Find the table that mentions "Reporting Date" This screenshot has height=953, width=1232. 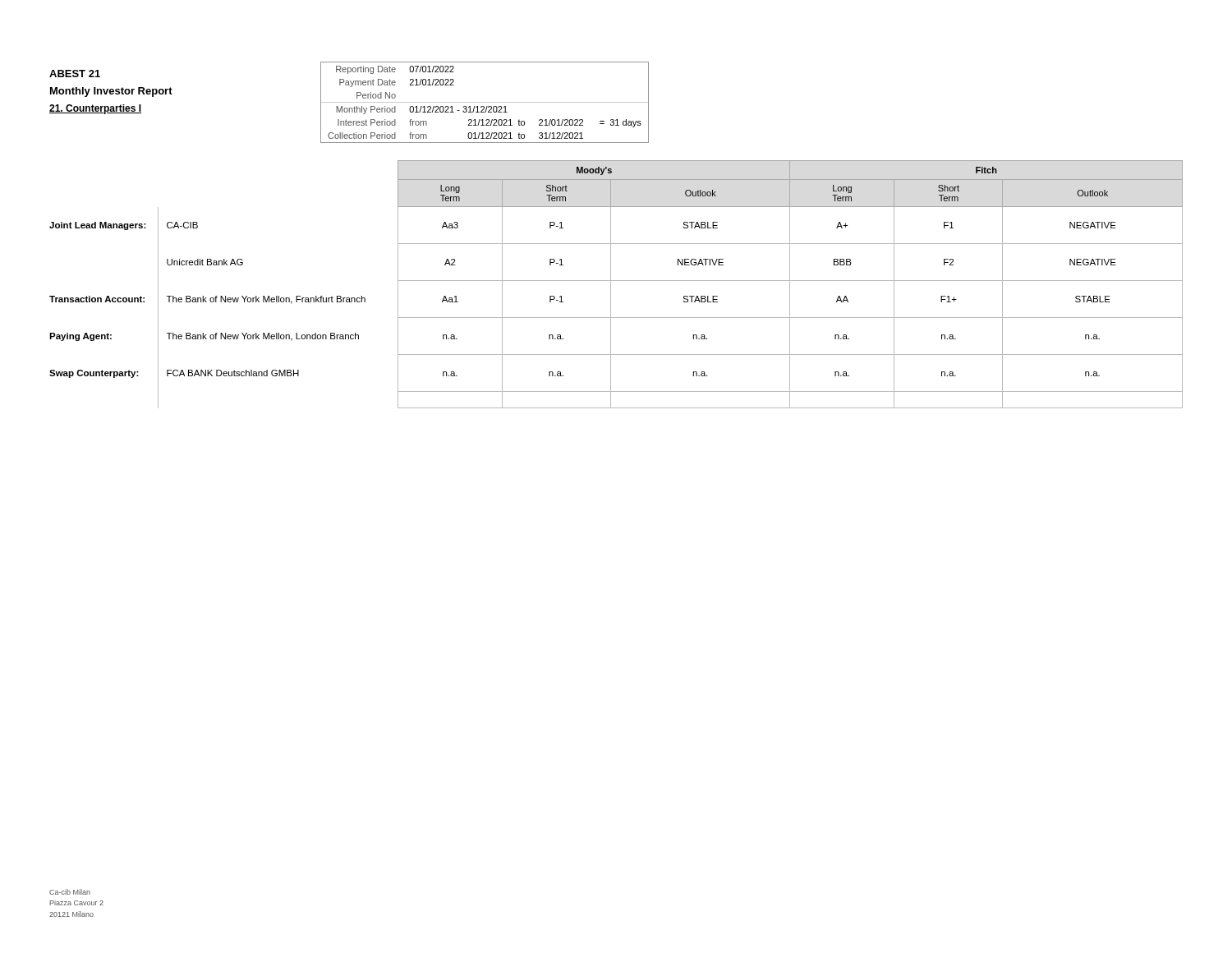(x=484, y=102)
